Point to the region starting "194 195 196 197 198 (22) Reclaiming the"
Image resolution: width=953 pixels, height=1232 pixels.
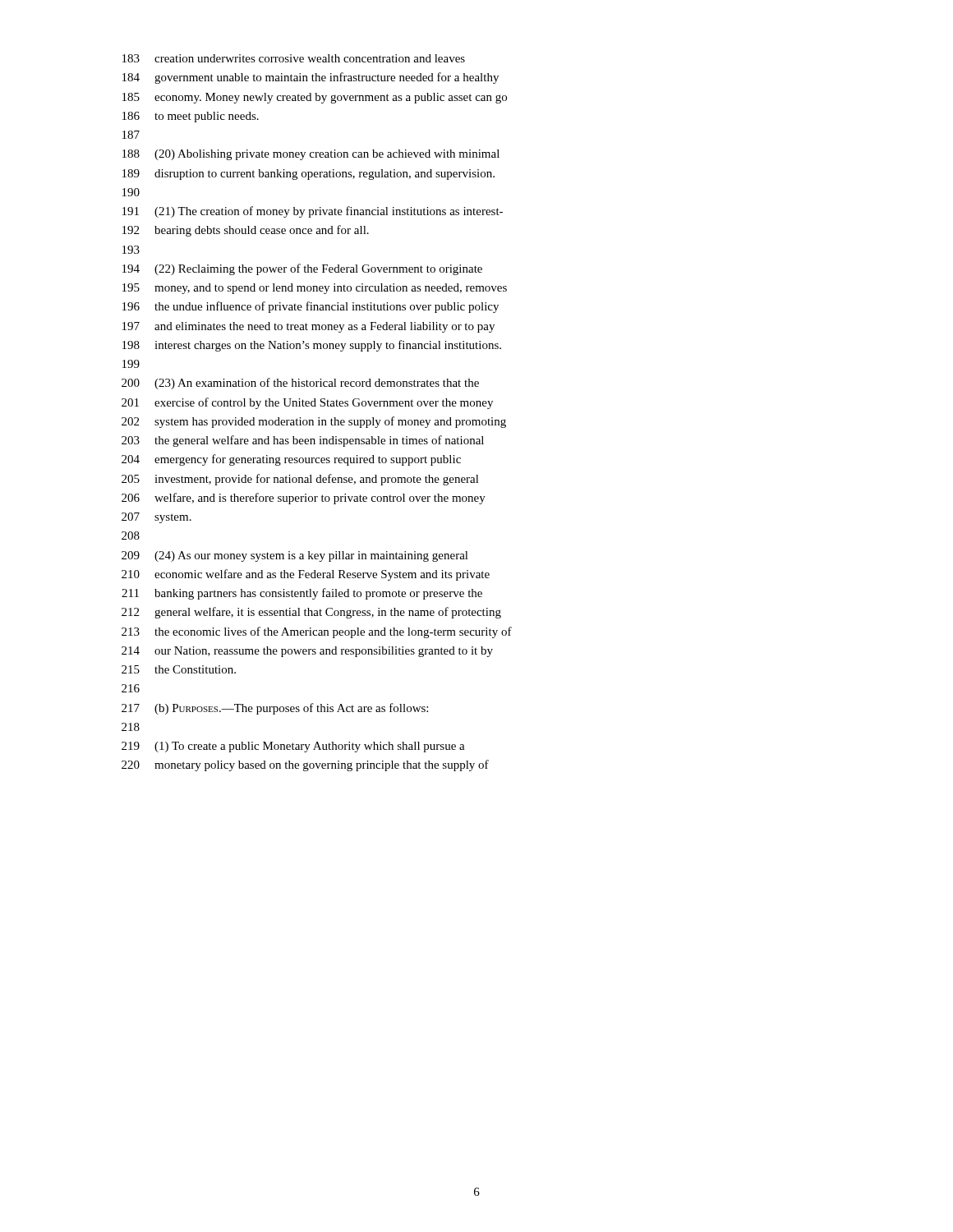(x=485, y=307)
